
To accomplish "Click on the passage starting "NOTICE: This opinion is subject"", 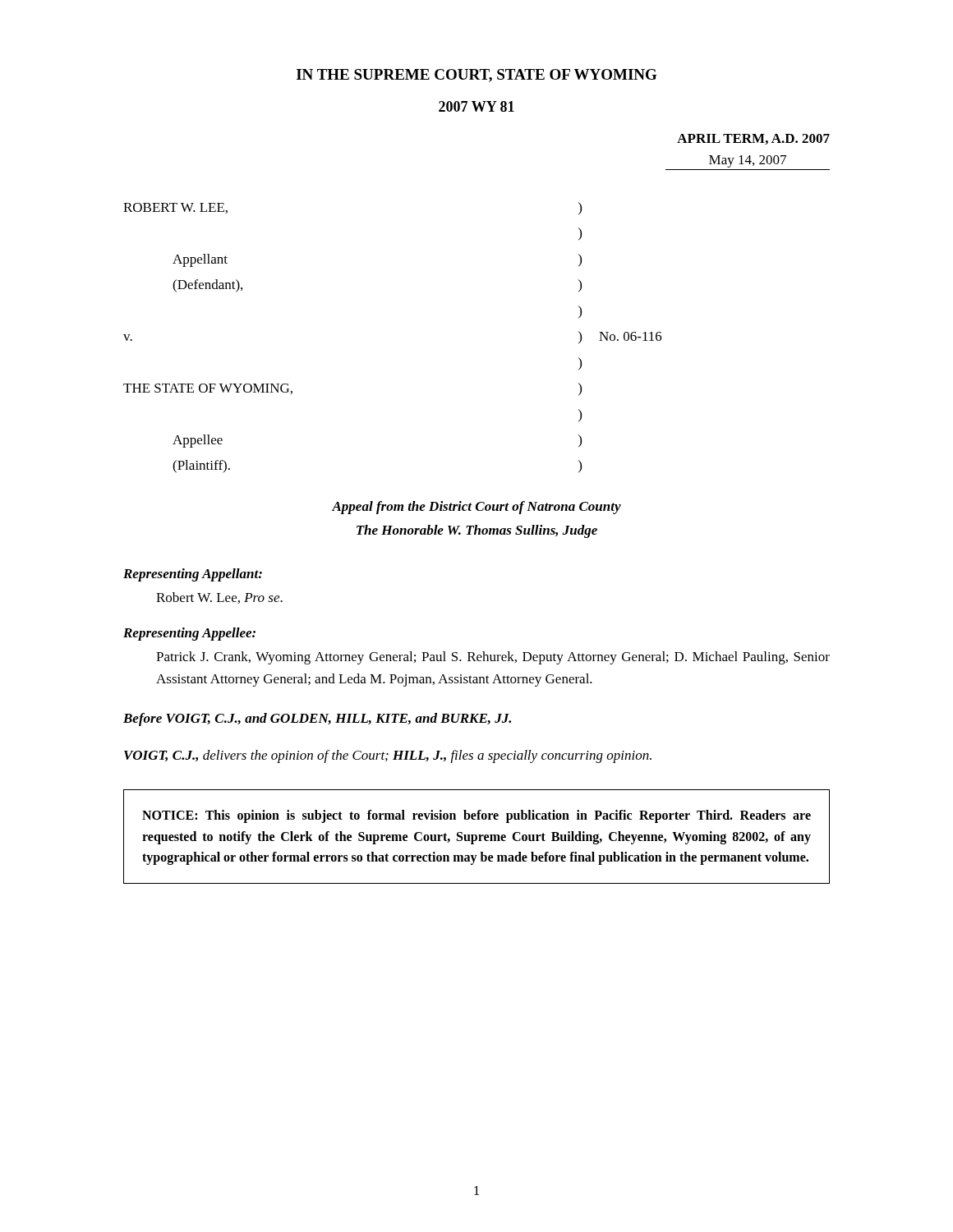I will coord(476,836).
